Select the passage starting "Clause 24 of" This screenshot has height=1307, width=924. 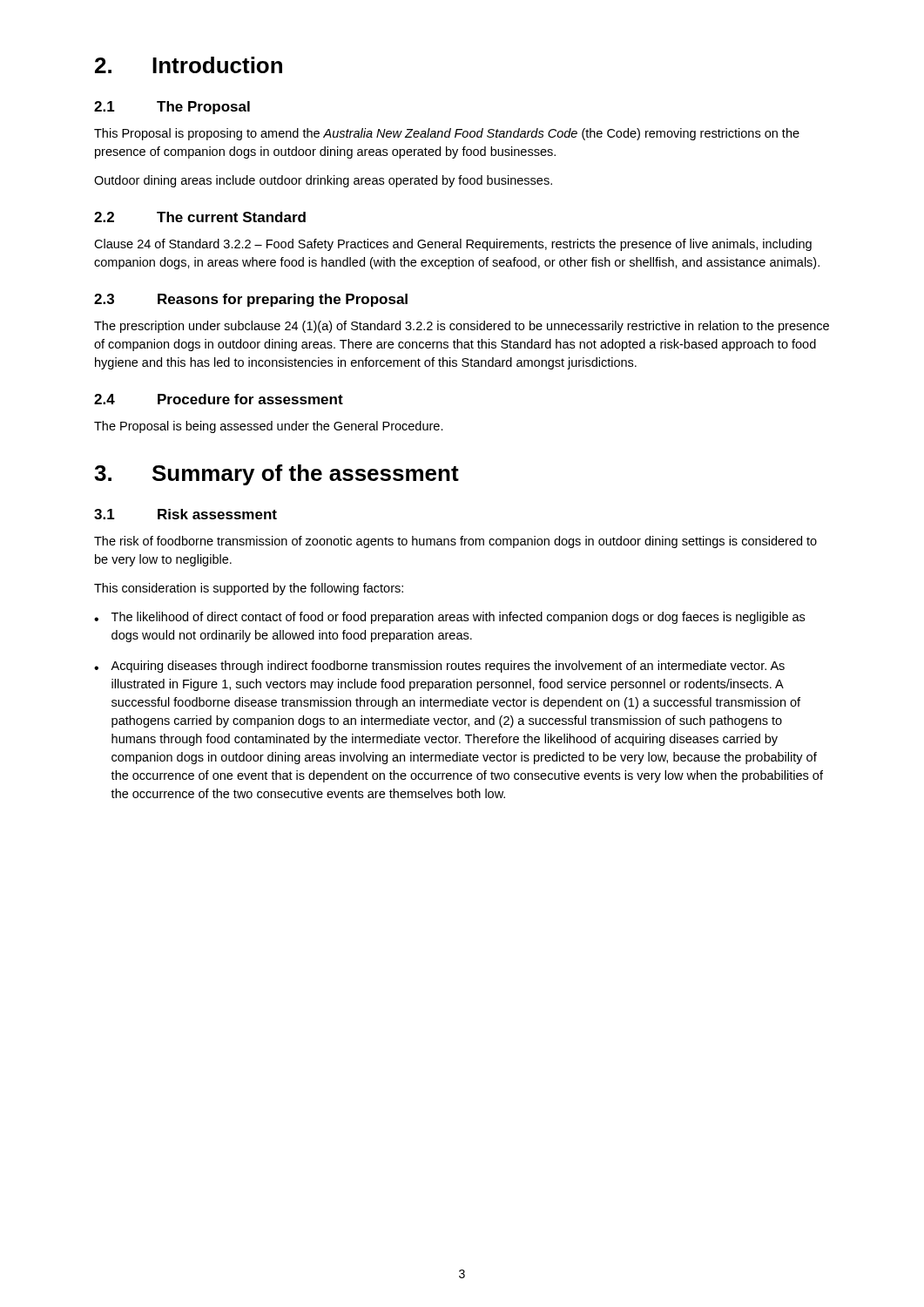[462, 254]
